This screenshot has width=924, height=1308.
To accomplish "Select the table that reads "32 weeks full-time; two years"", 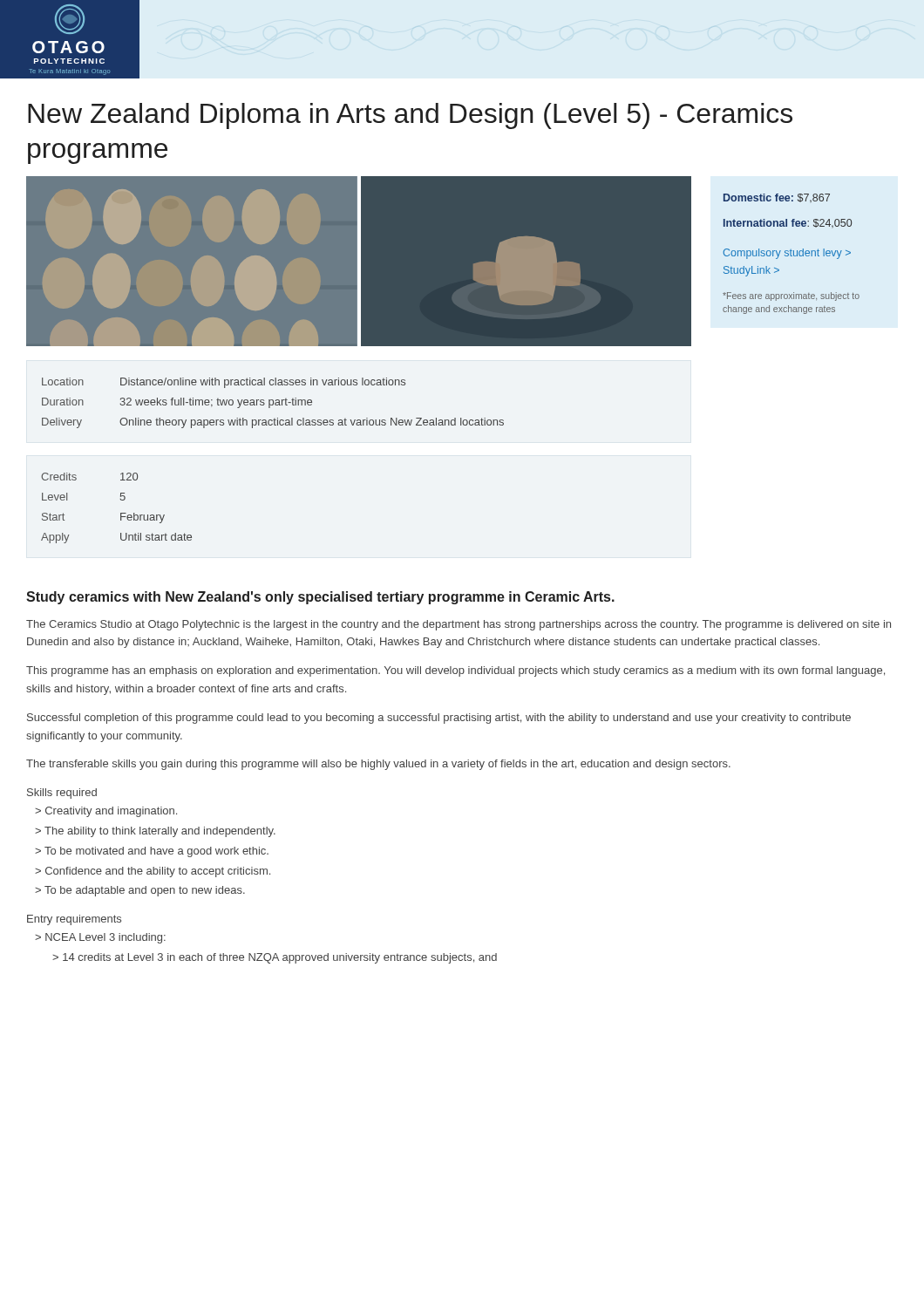I will point(359,402).
